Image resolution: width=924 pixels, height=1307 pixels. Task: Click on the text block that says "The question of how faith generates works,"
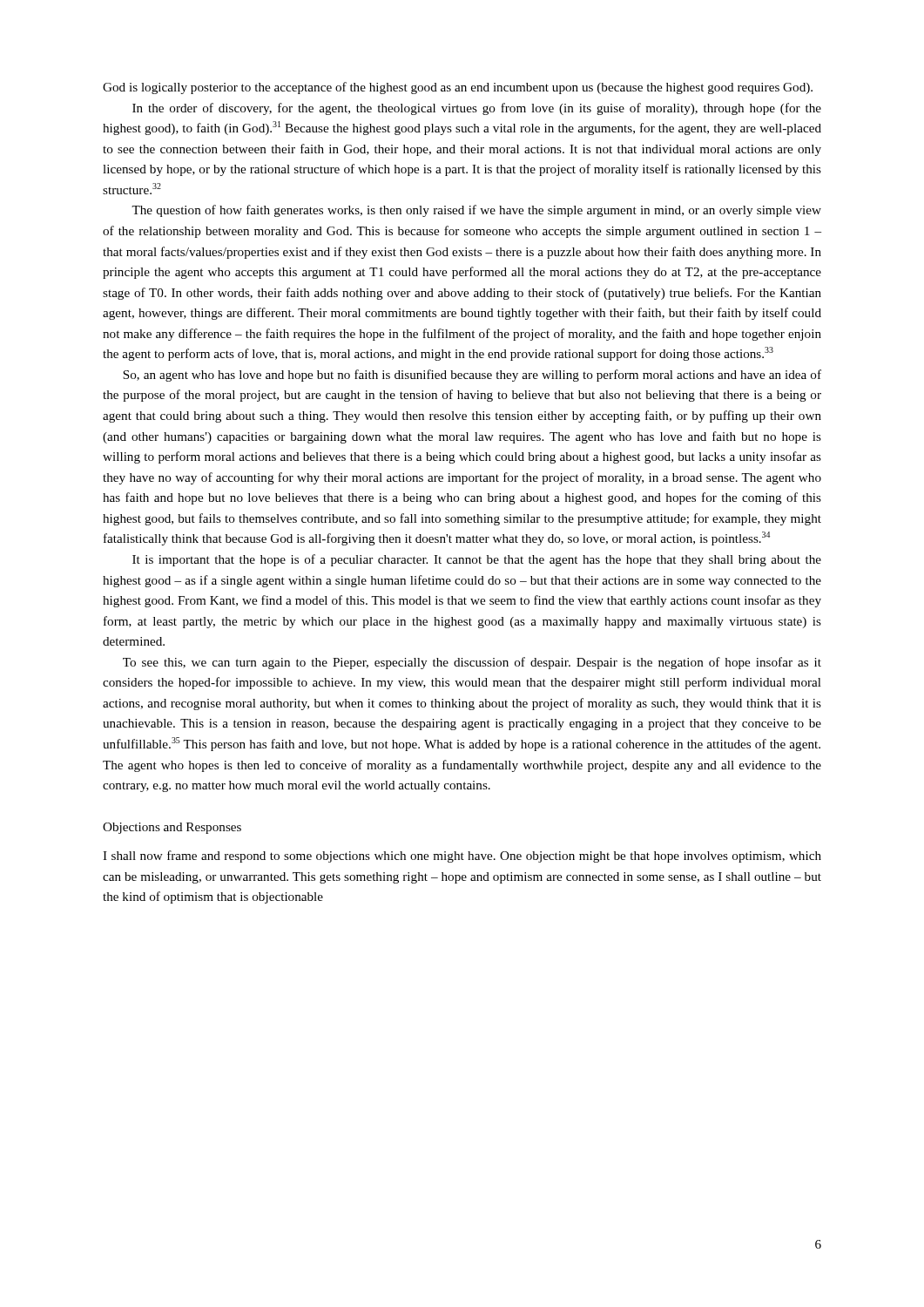coord(462,282)
